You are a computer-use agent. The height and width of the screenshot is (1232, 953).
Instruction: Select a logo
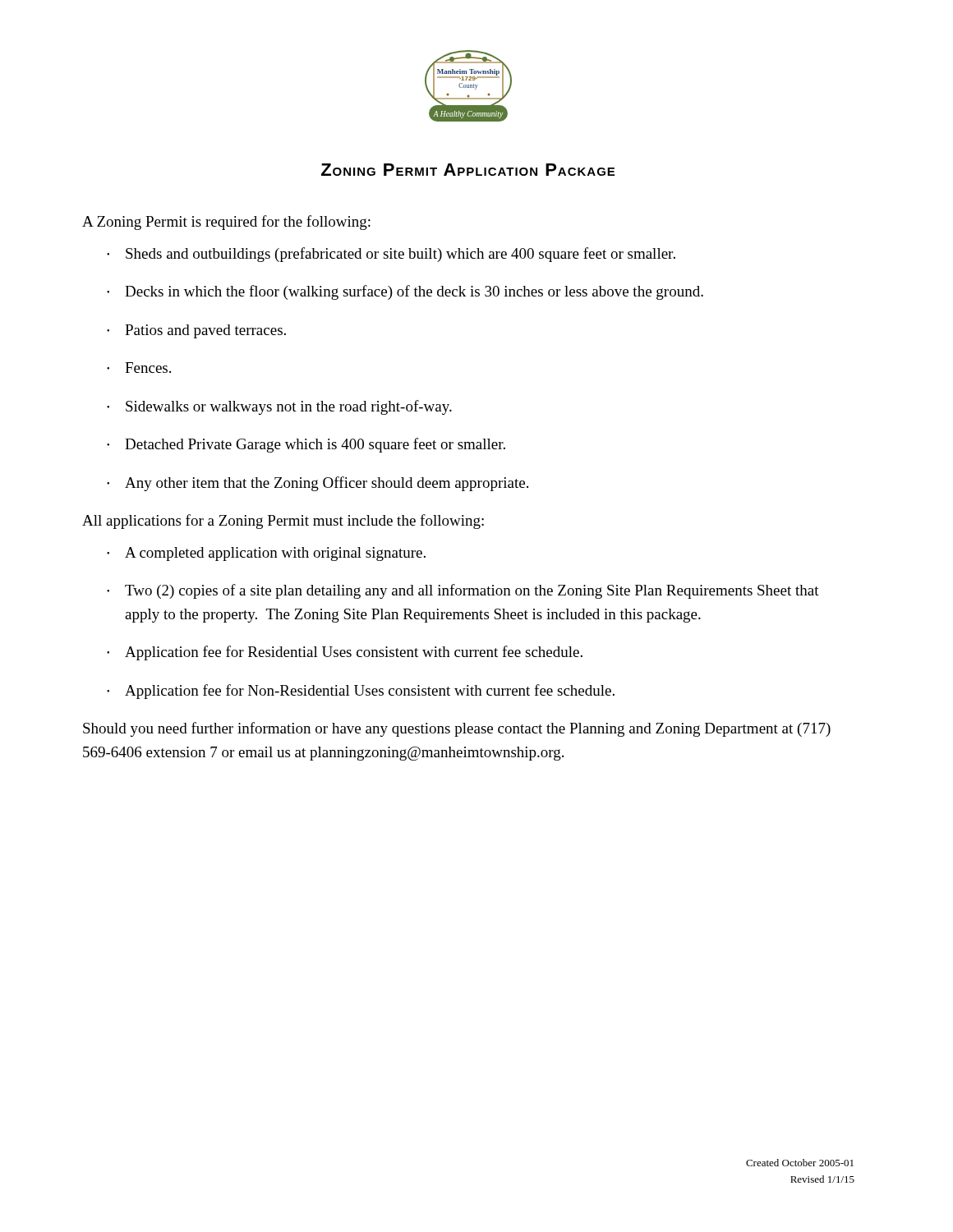(468, 92)
